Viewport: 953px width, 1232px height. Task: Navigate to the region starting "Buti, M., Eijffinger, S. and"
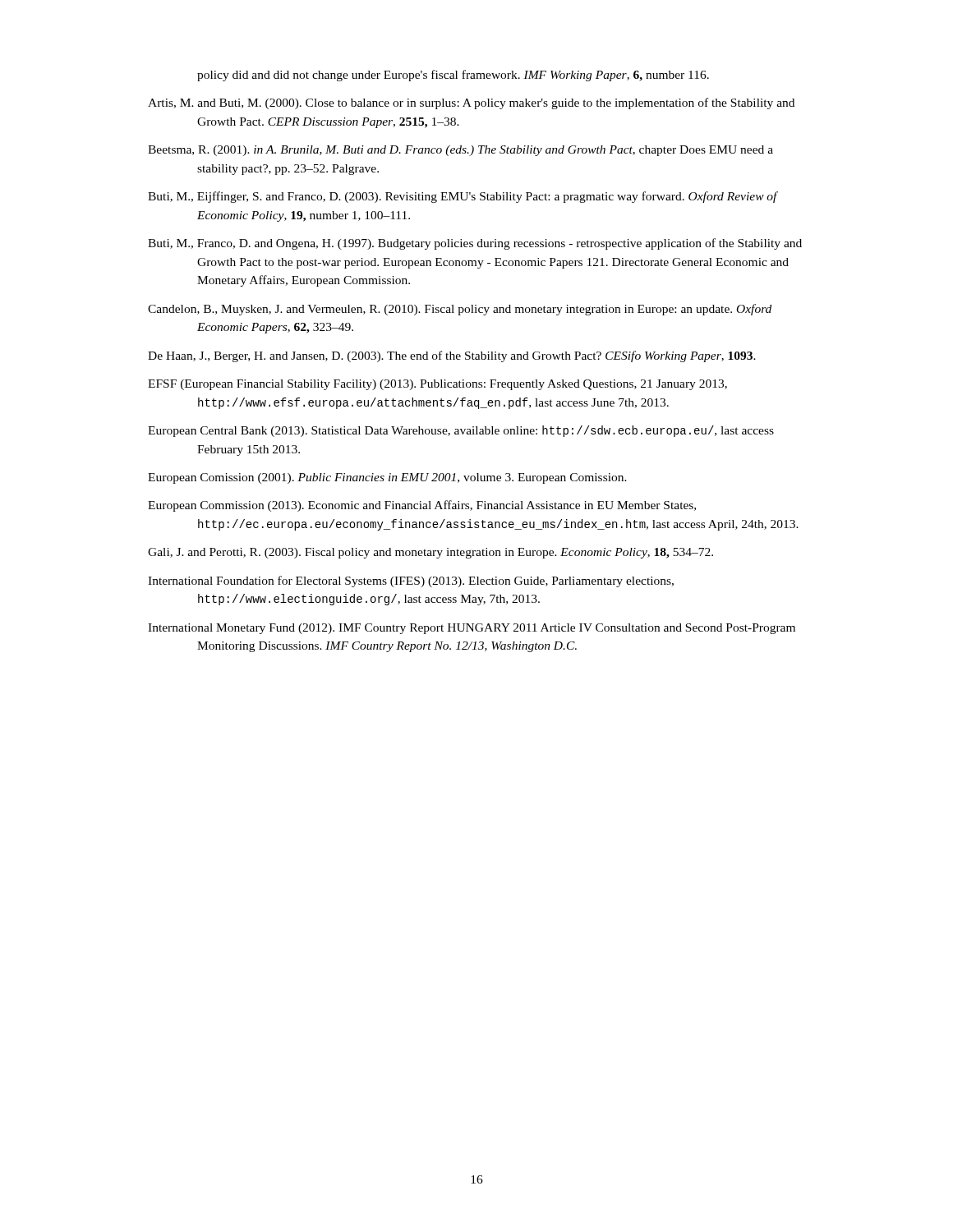coord(462,205)
